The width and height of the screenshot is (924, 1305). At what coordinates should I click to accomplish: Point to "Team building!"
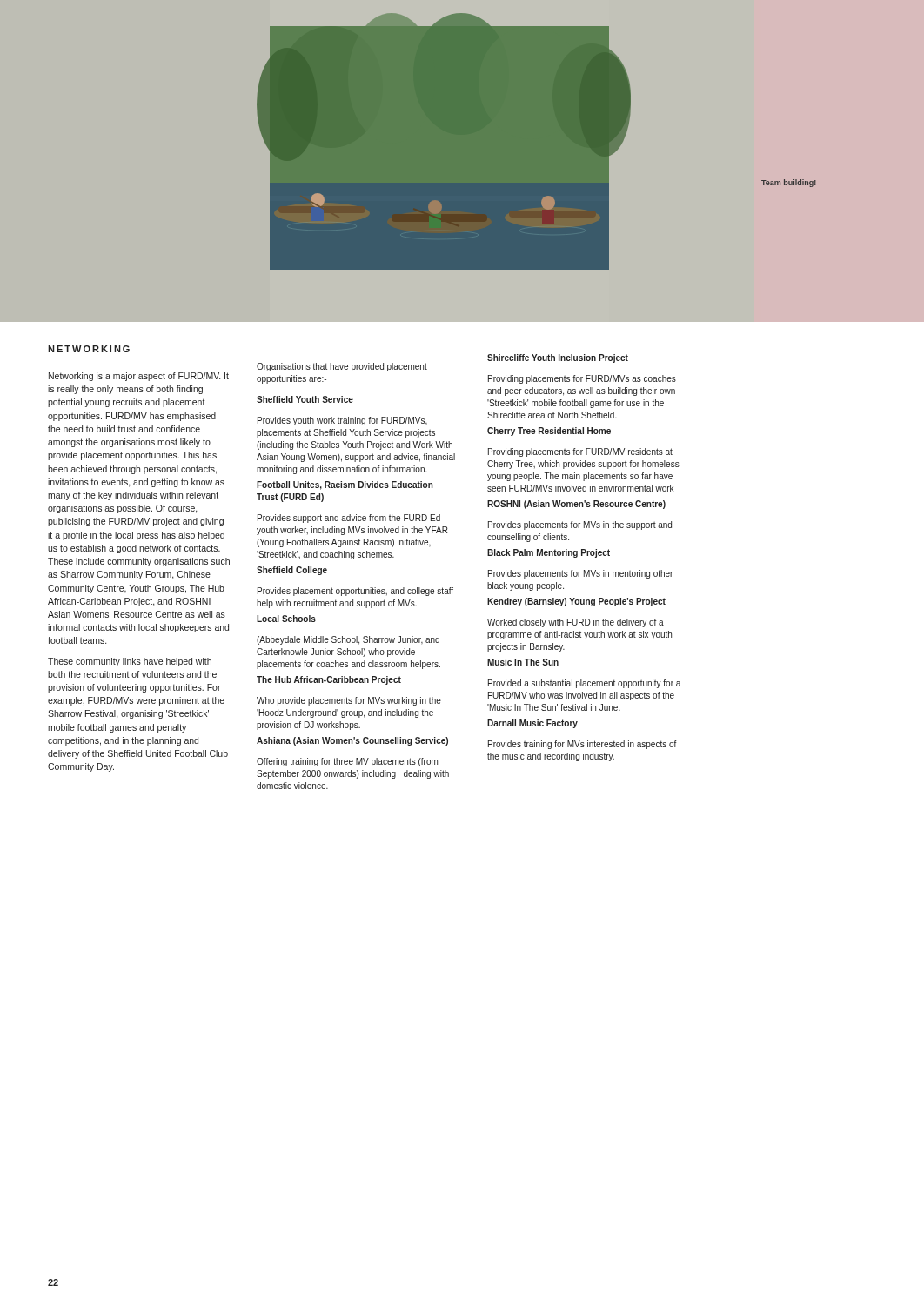pos(789,183)
